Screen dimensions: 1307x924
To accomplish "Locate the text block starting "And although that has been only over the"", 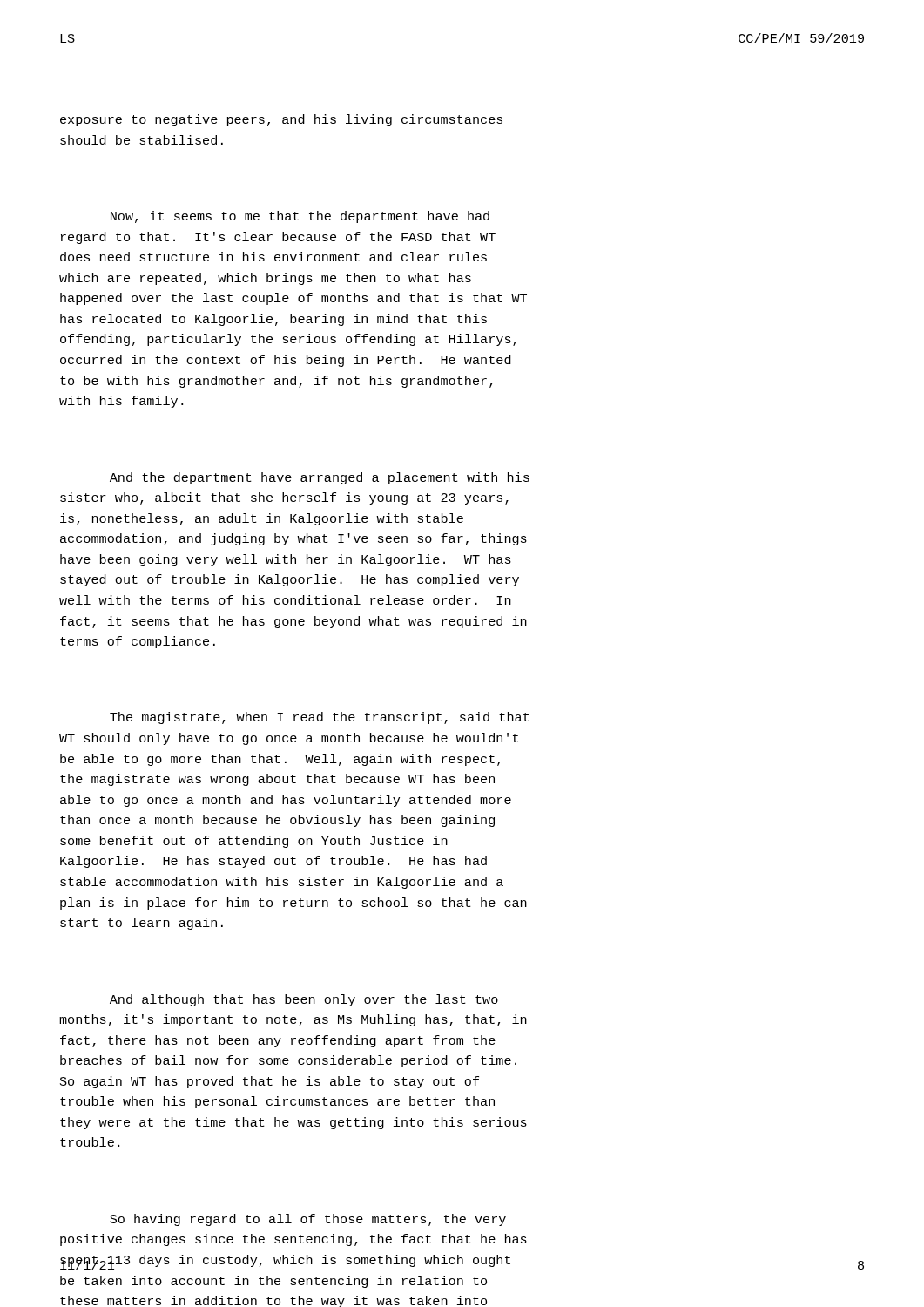I will pos(293,1072).
